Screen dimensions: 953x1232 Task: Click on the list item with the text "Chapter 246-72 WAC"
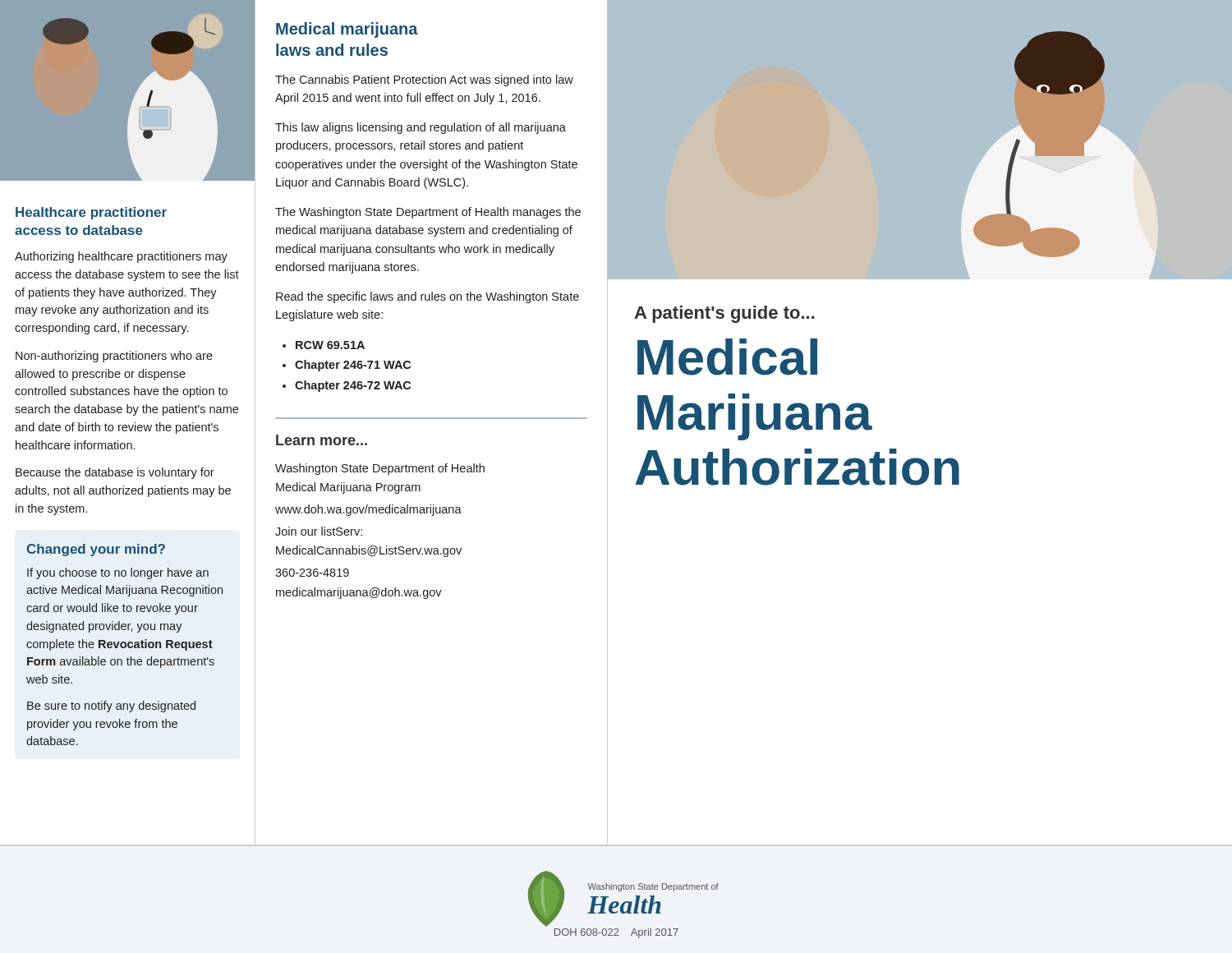click(x=353, y=385)
